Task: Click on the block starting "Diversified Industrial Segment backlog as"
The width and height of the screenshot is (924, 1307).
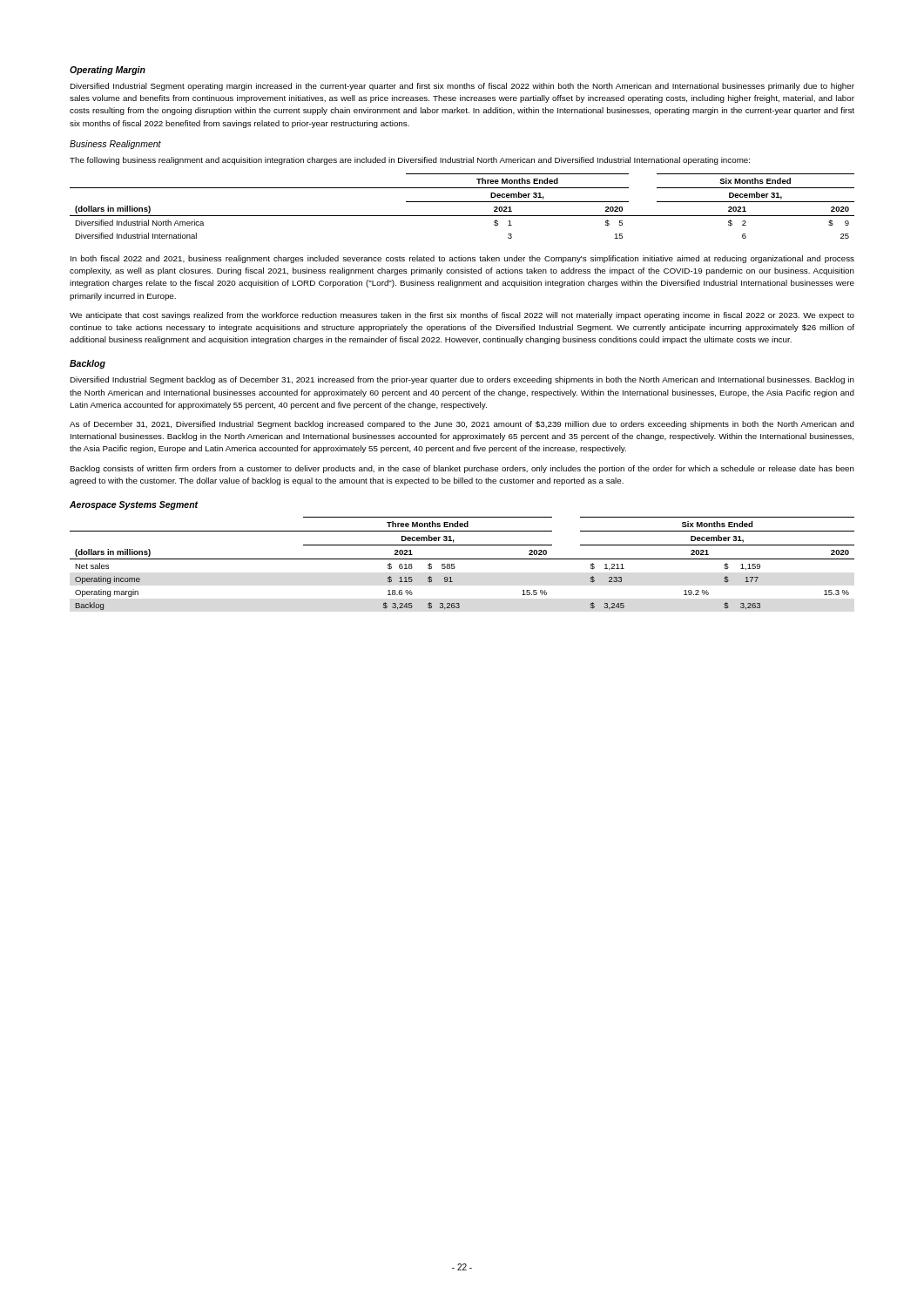Action: (x=462, y=392)
